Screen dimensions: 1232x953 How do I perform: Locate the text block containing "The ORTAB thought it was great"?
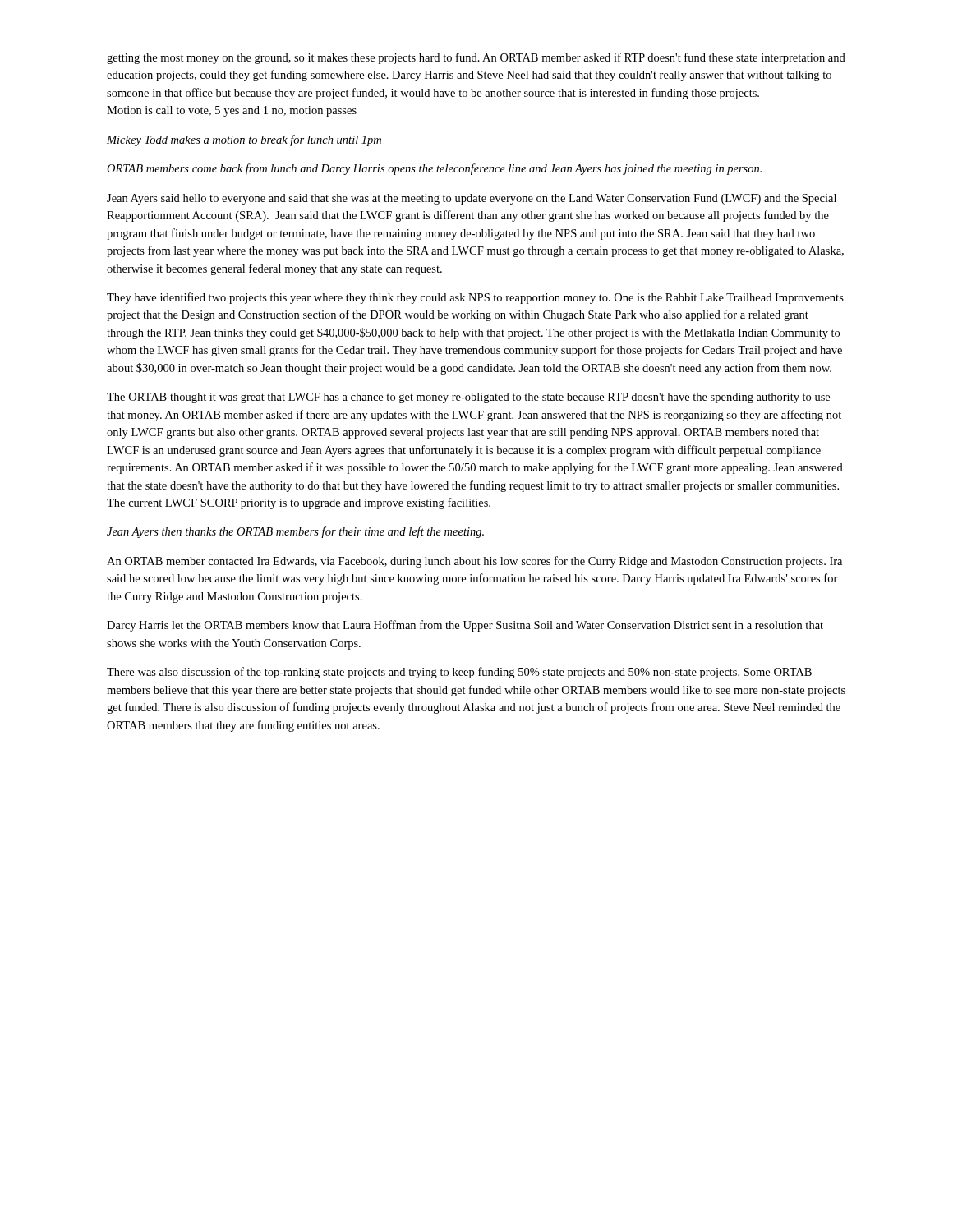pos(475,450)
